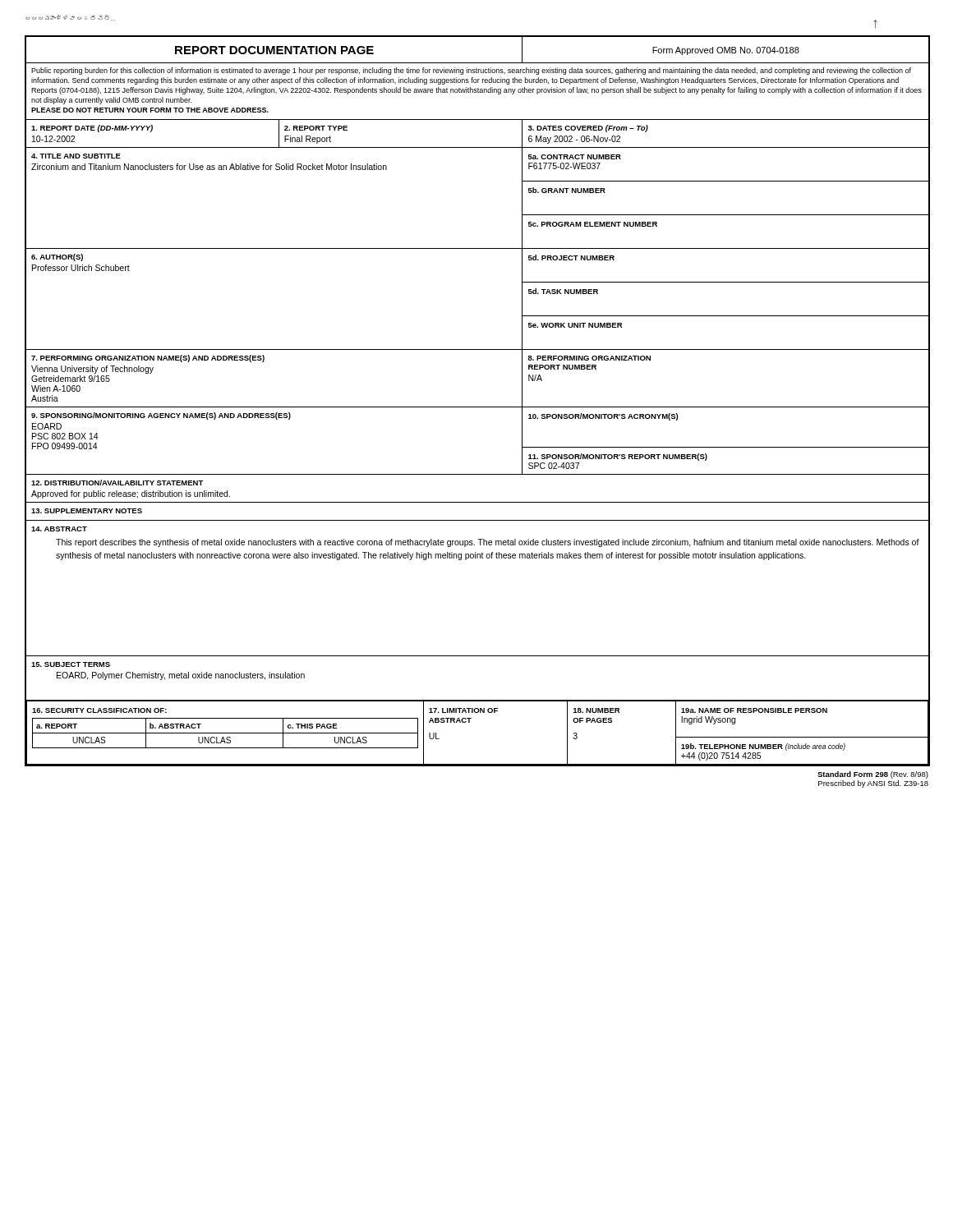The image size is (953, 1232).
Task: Locate the text with the text "AUTHOR(S) Professor Ulrich Schubert"
Action: click(57, 257)
